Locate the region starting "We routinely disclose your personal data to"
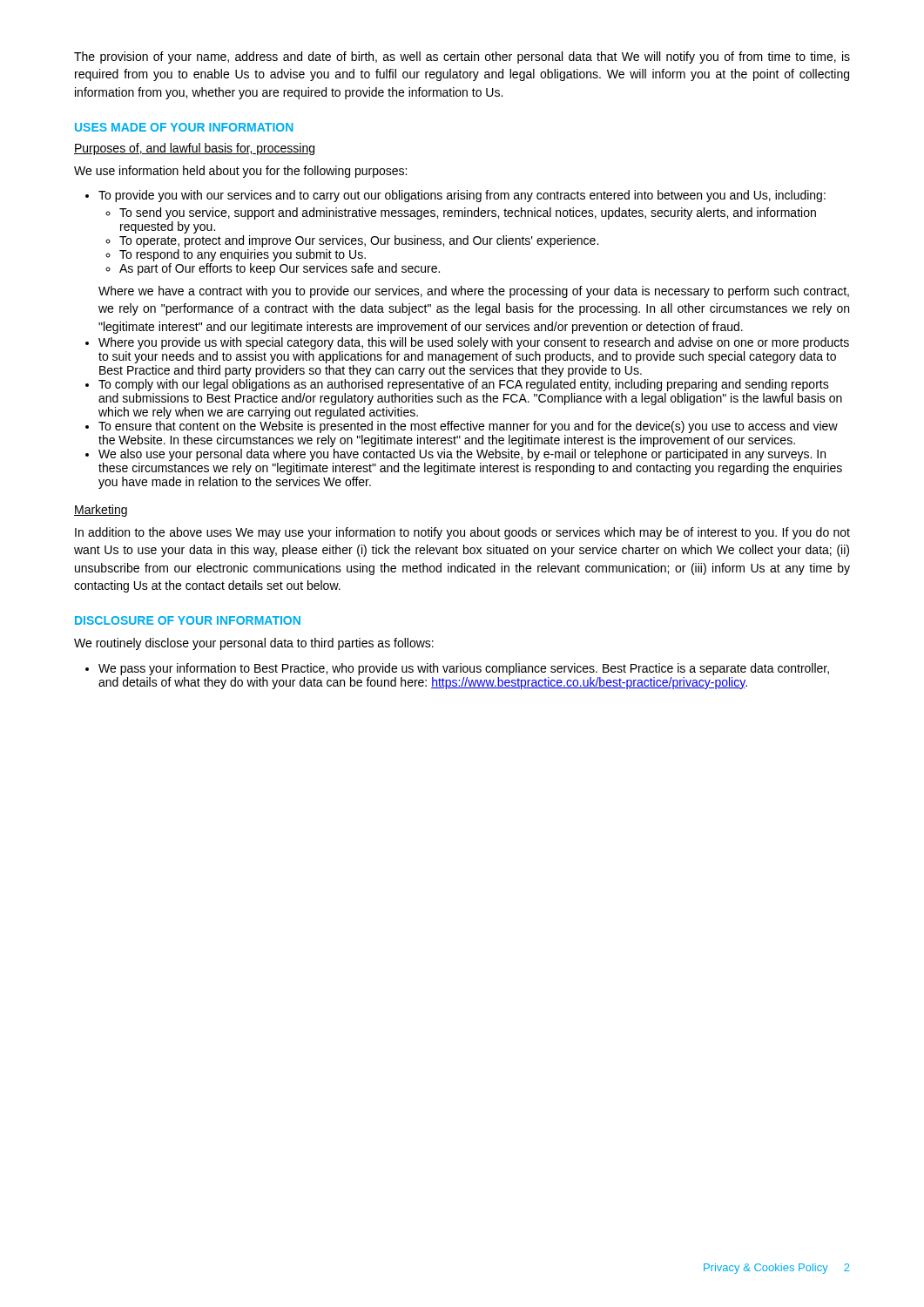Viewport: 924px width, 1307px height. coord(254,644)
